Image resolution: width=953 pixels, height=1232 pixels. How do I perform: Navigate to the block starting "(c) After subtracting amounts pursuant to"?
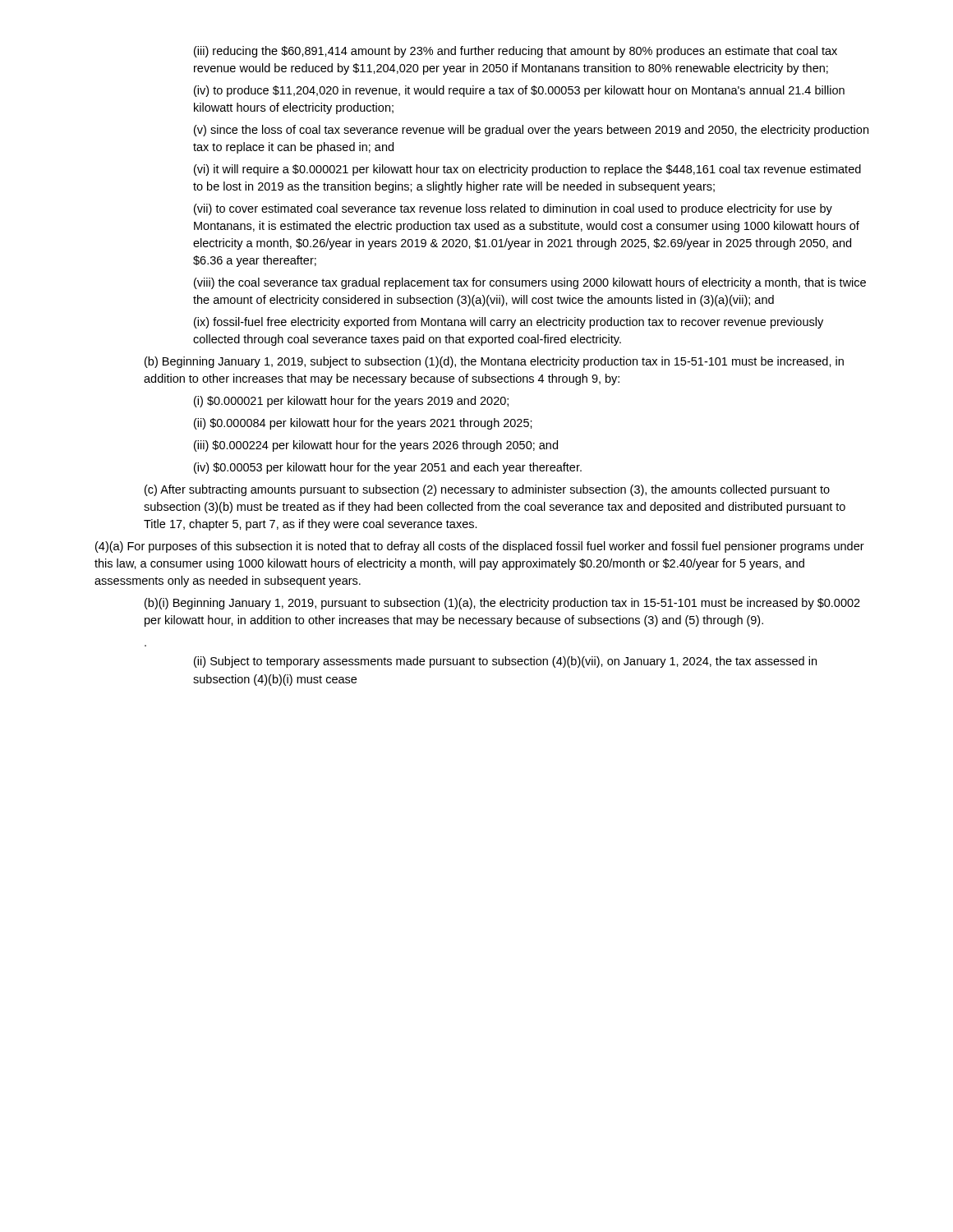coord(495,507)
